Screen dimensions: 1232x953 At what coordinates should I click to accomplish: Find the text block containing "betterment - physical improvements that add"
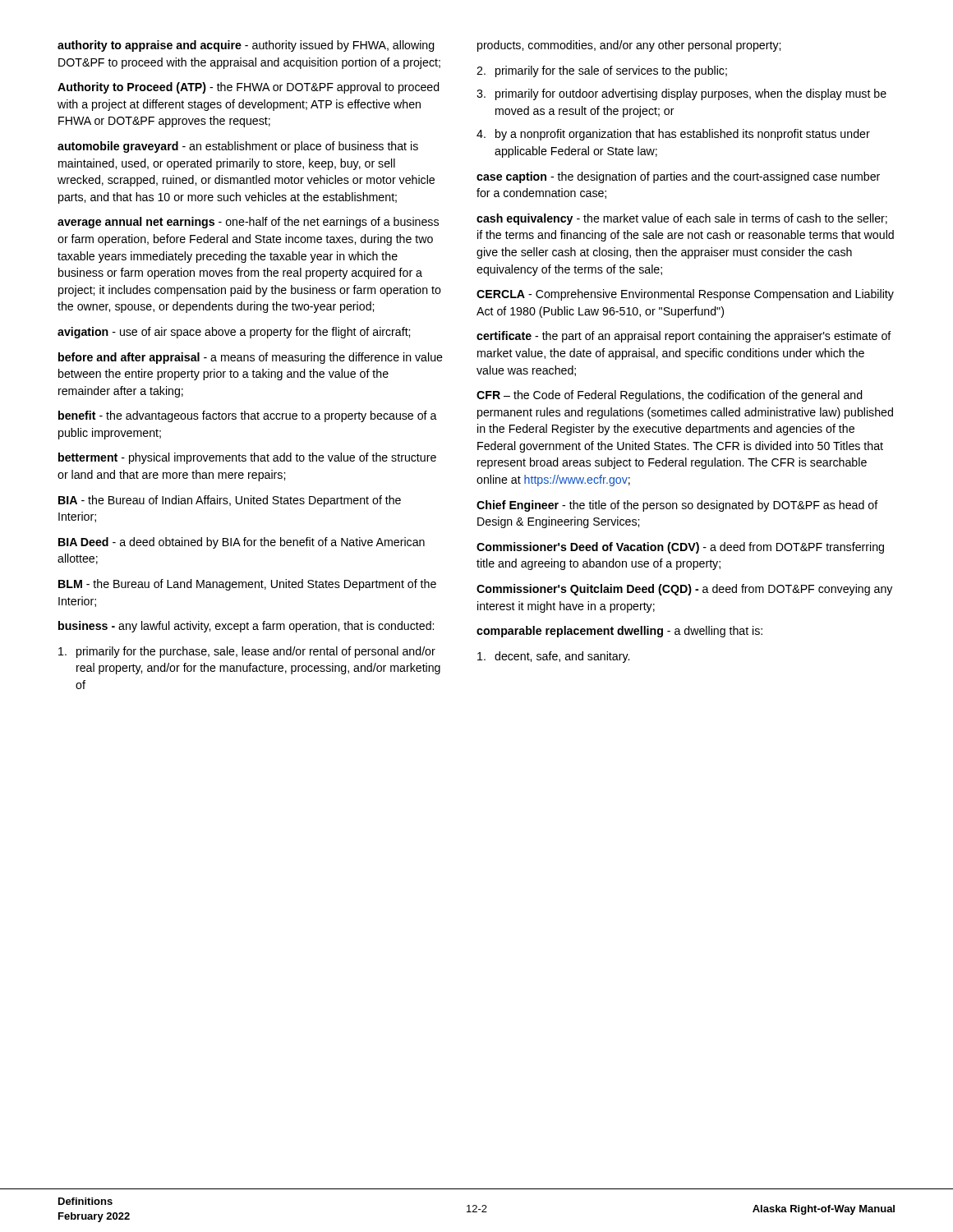coord(251,467)
